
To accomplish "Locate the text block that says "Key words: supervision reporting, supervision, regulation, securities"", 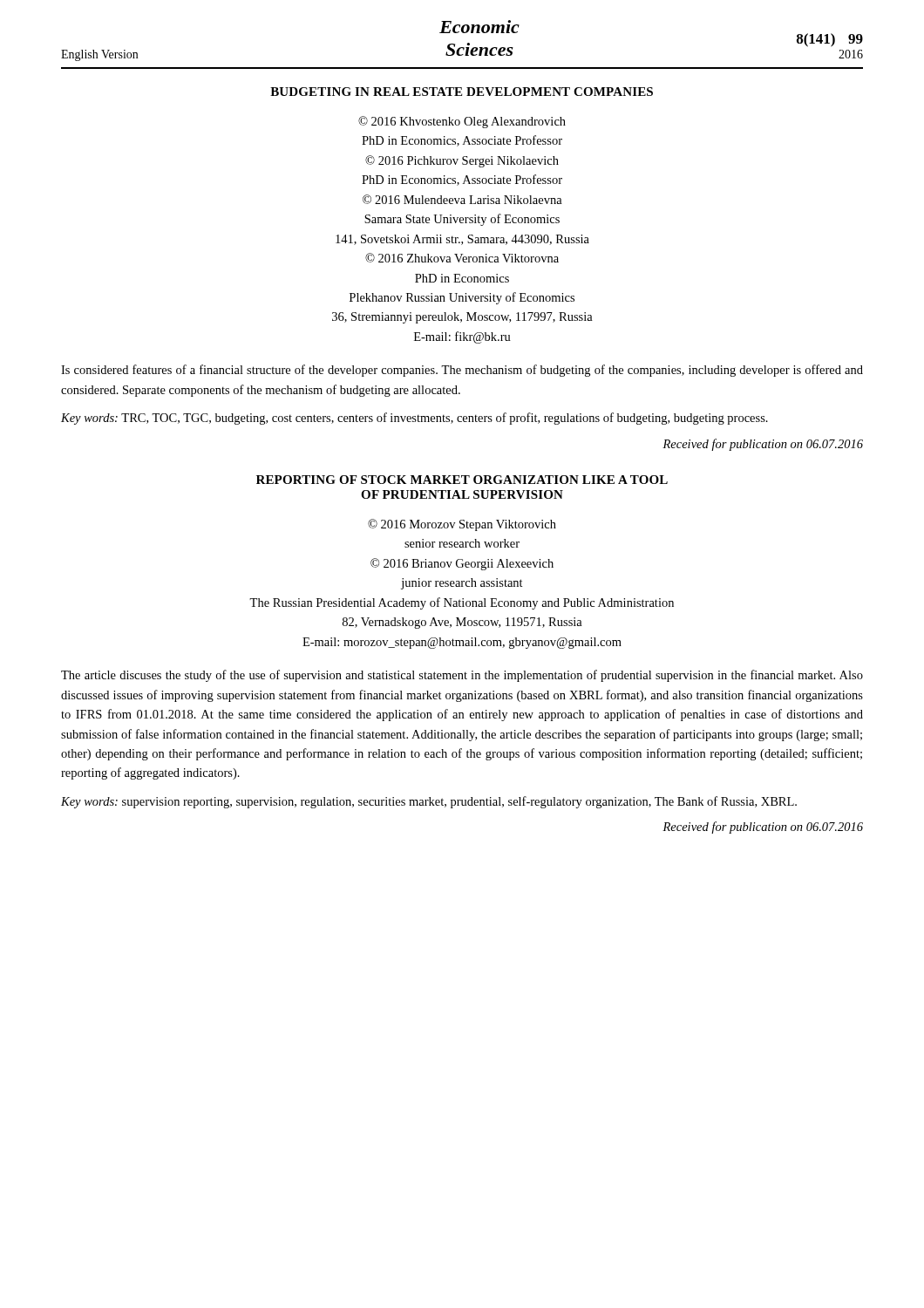I will [429, 801].
